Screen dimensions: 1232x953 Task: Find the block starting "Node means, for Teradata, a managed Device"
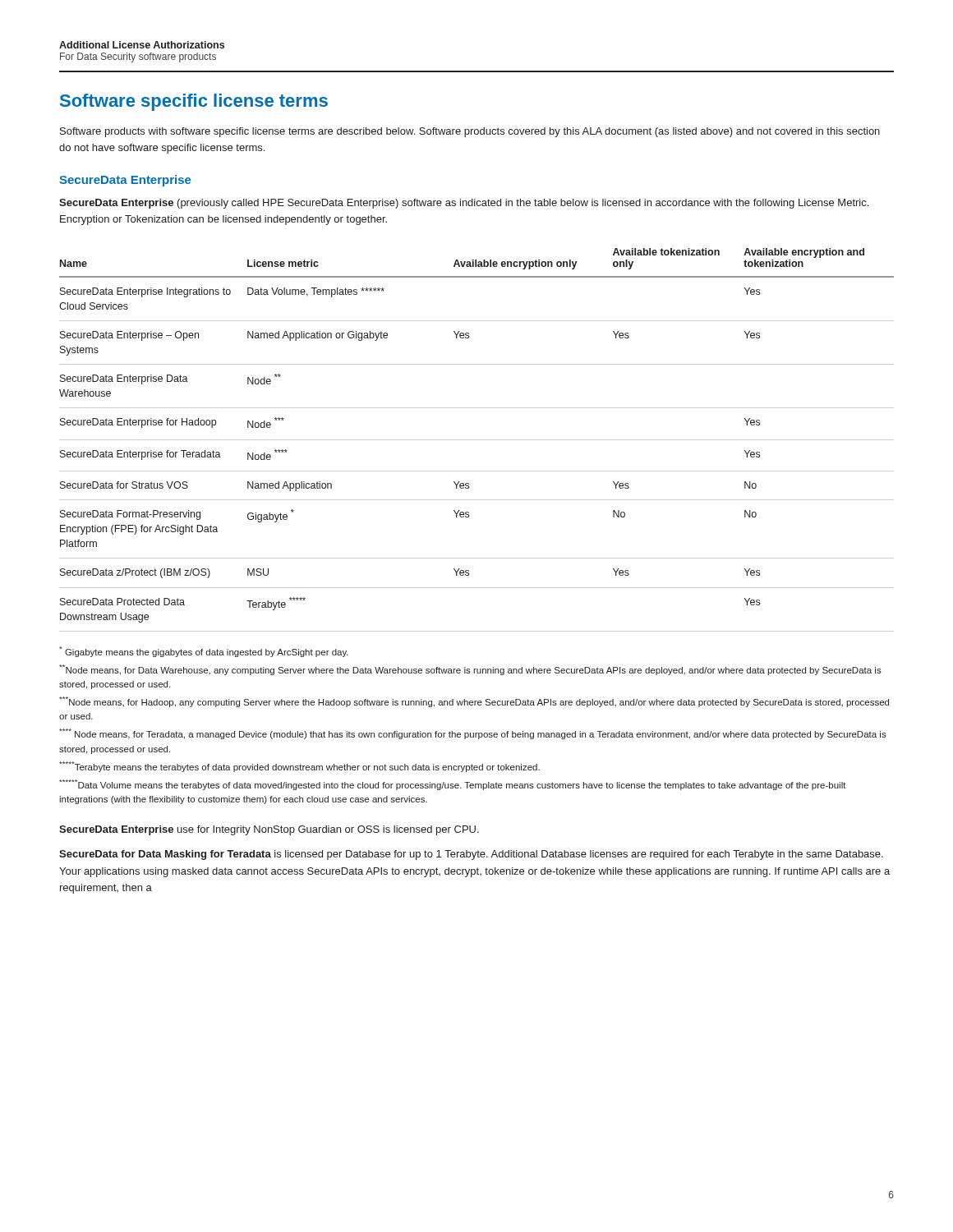pos(473,740)
